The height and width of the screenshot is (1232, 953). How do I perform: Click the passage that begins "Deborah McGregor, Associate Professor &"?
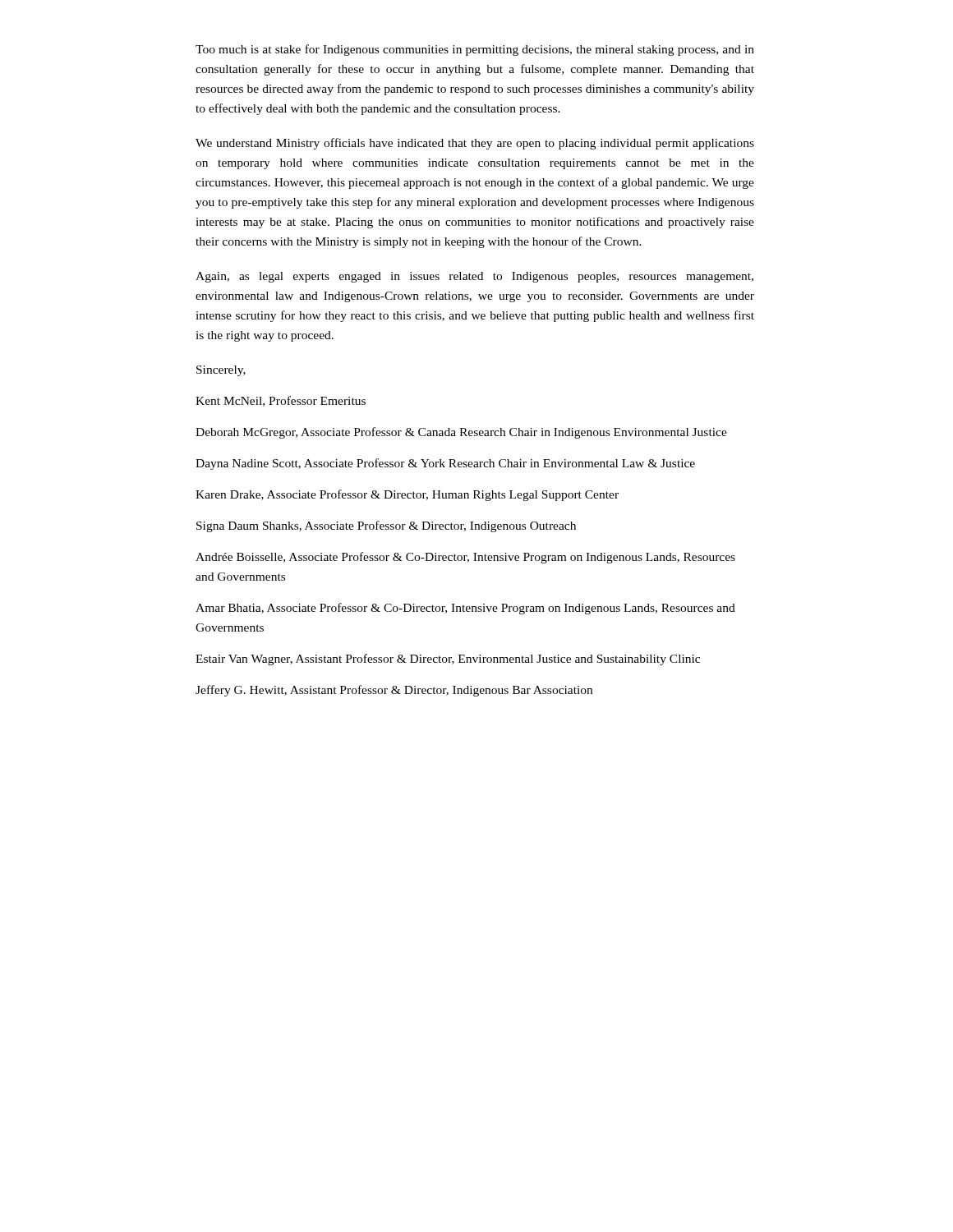pos(461,432)
